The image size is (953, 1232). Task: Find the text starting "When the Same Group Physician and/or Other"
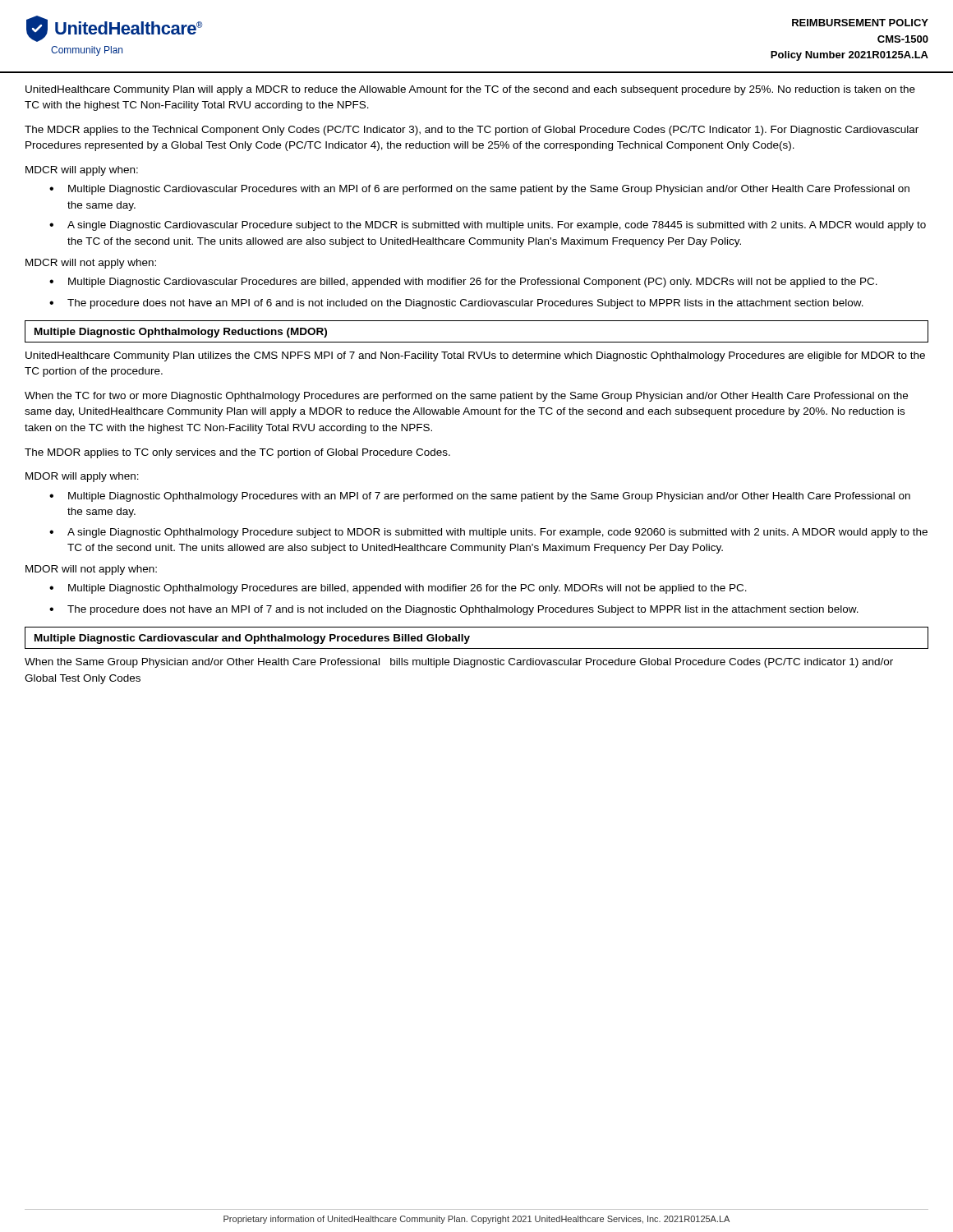(459, 670)
